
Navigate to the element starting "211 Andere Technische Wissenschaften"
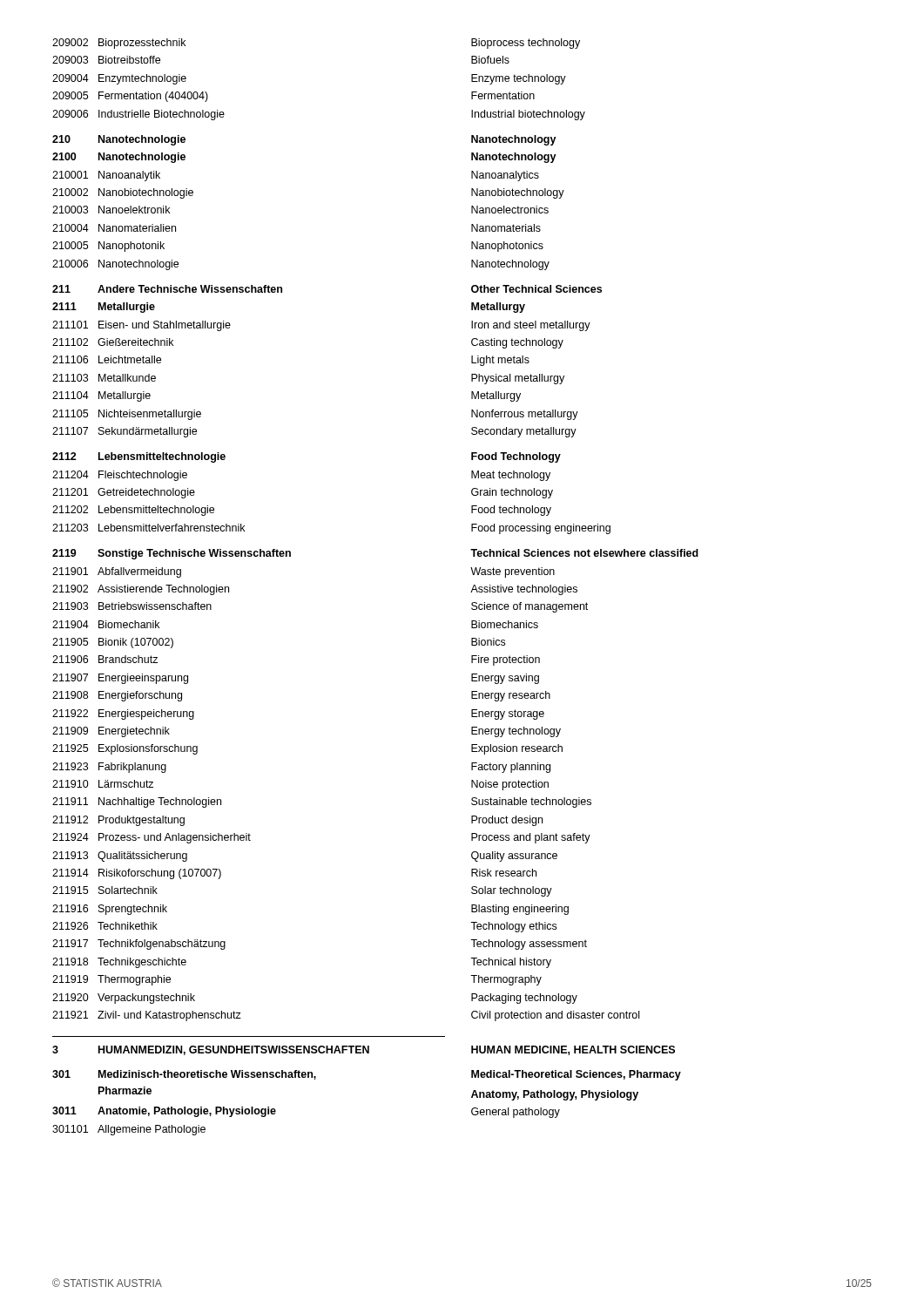click(x=168, y=290)
